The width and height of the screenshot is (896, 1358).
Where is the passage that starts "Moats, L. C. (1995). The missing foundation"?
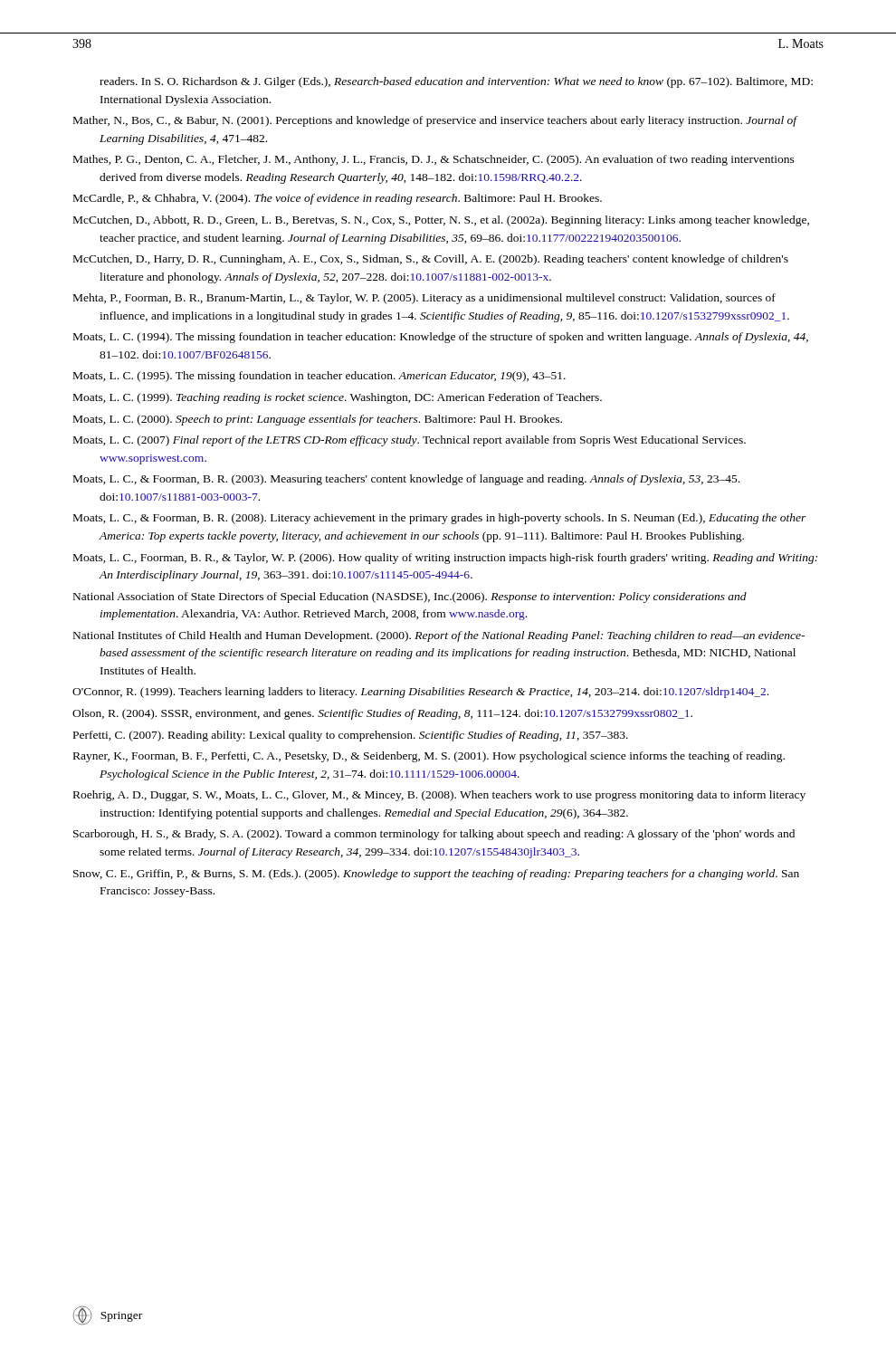(319, 376)
